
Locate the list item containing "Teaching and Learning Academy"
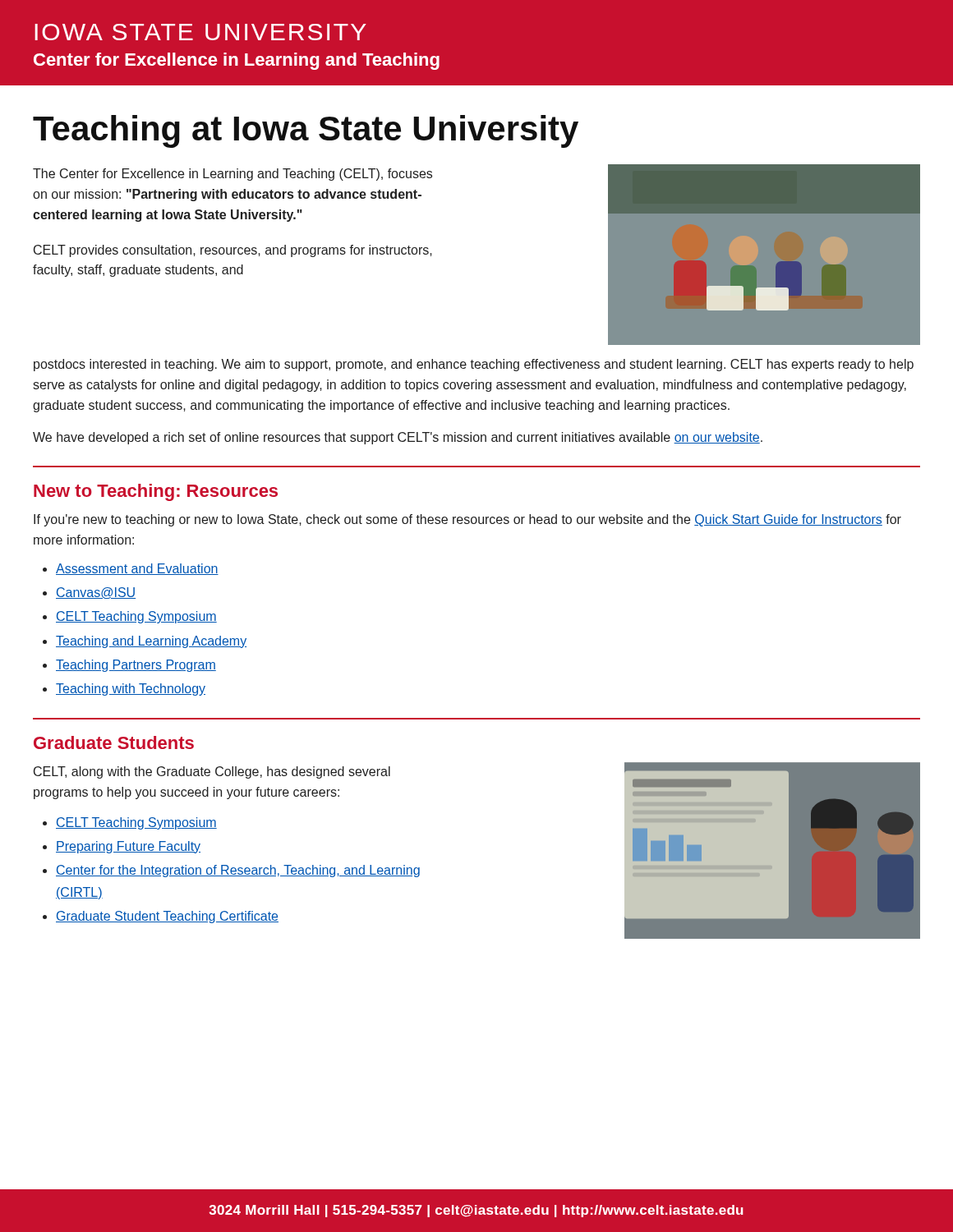click(x=151, y=641)
